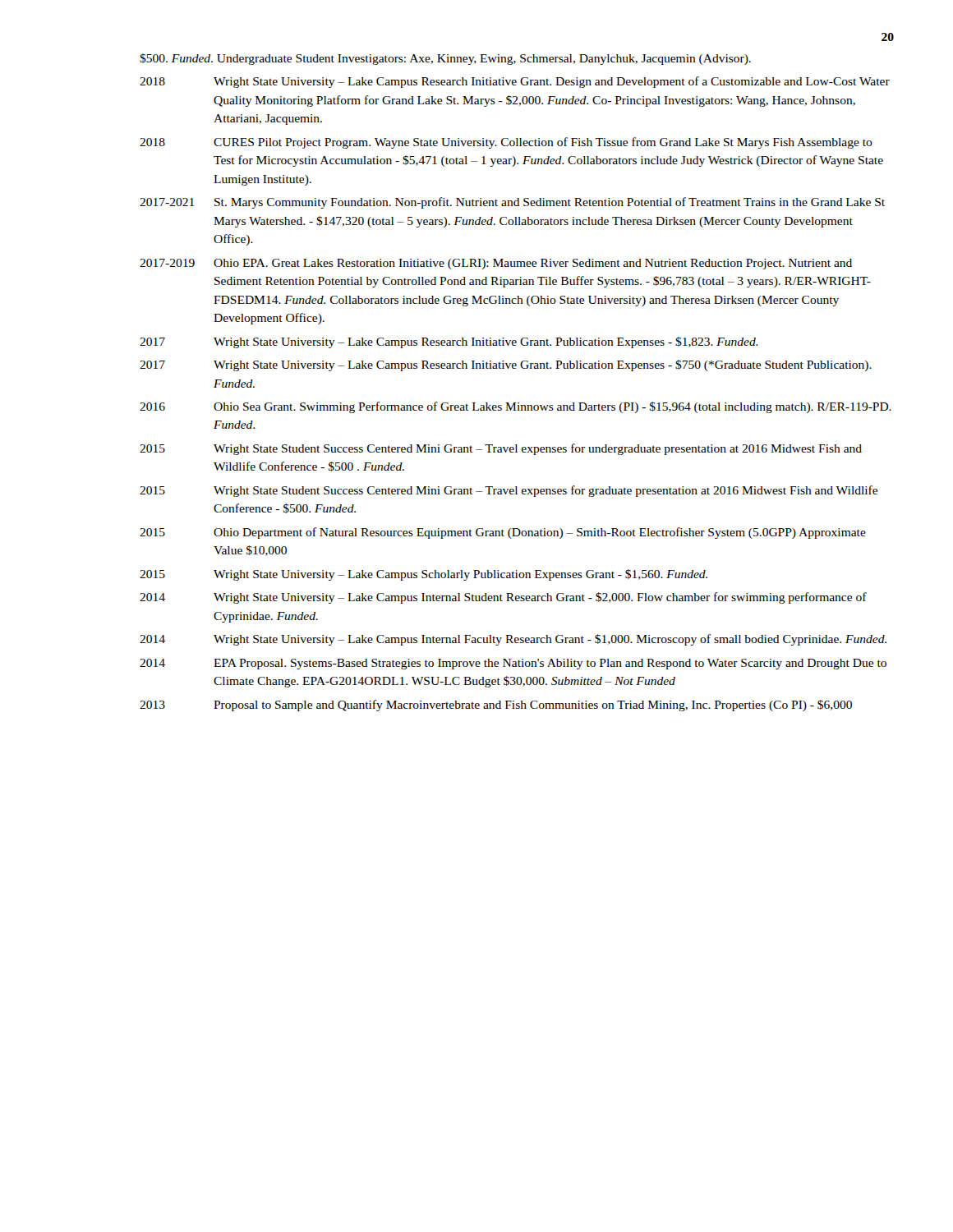Point to the block beginning "$500. Funded. Undergraduate Student"

click(x=446, y=58)
